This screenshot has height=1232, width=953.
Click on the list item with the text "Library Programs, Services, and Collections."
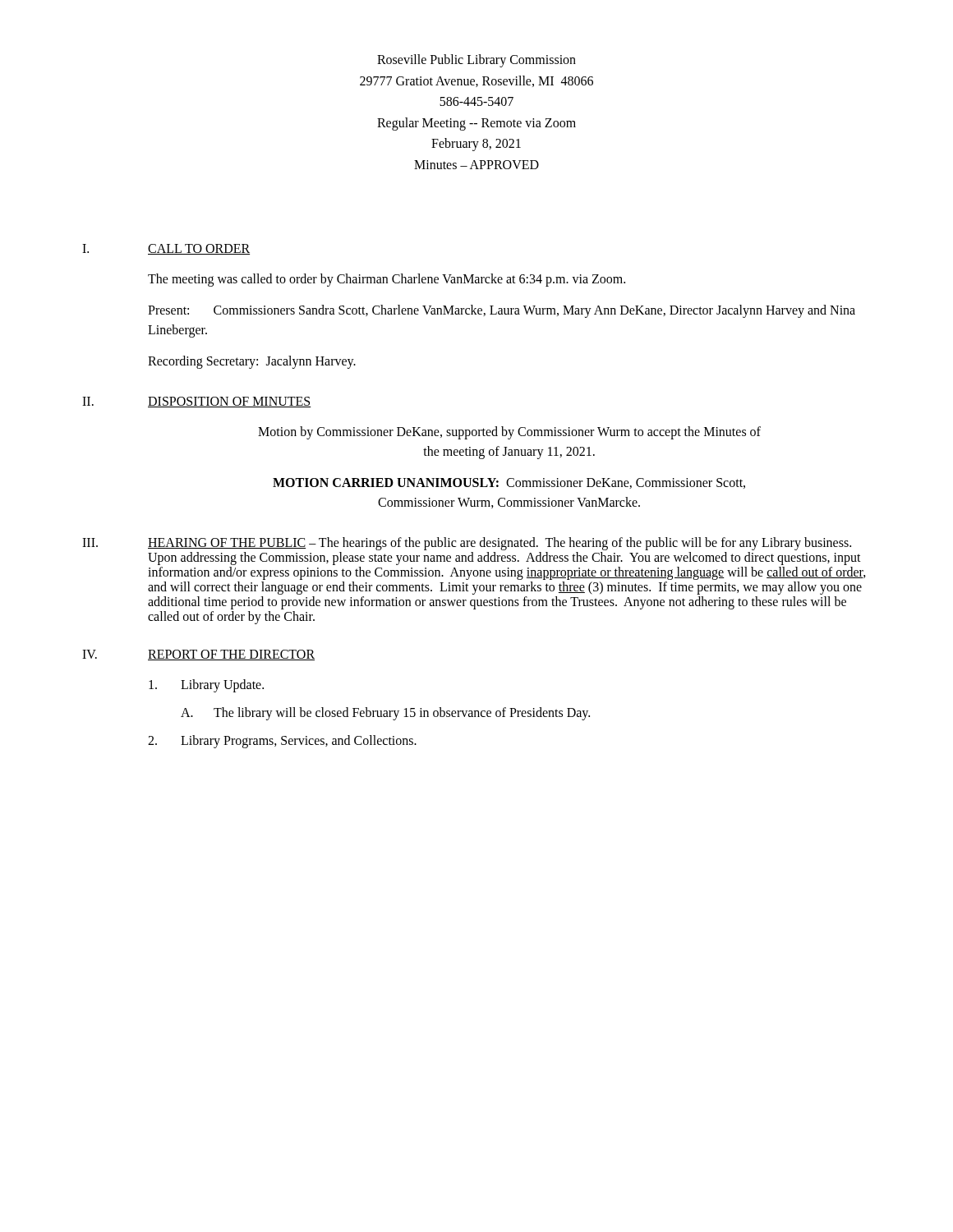click(x=299, y=740)
